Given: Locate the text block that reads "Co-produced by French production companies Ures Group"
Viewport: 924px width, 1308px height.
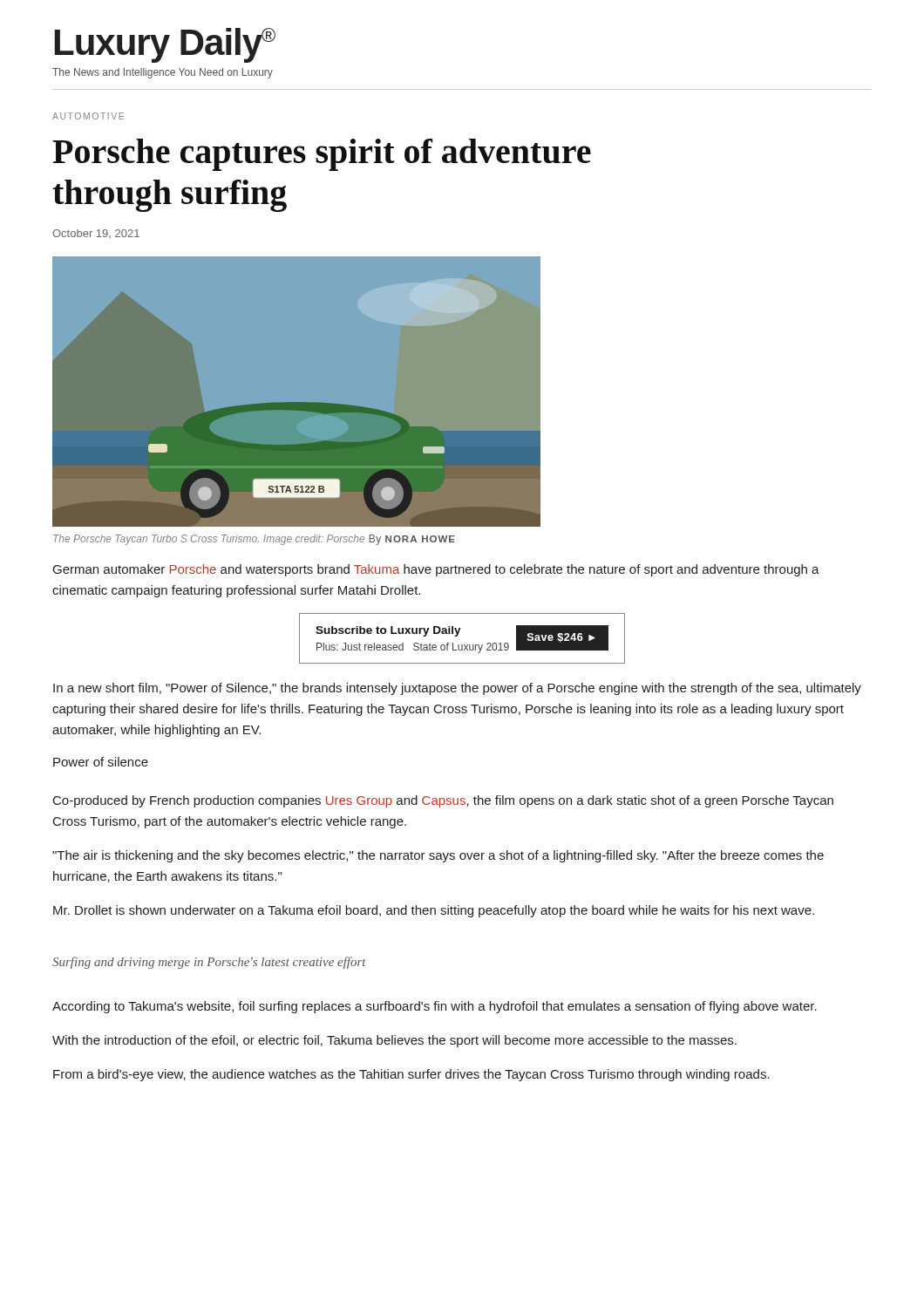Looking at the screenshot, I should (462, 811).
